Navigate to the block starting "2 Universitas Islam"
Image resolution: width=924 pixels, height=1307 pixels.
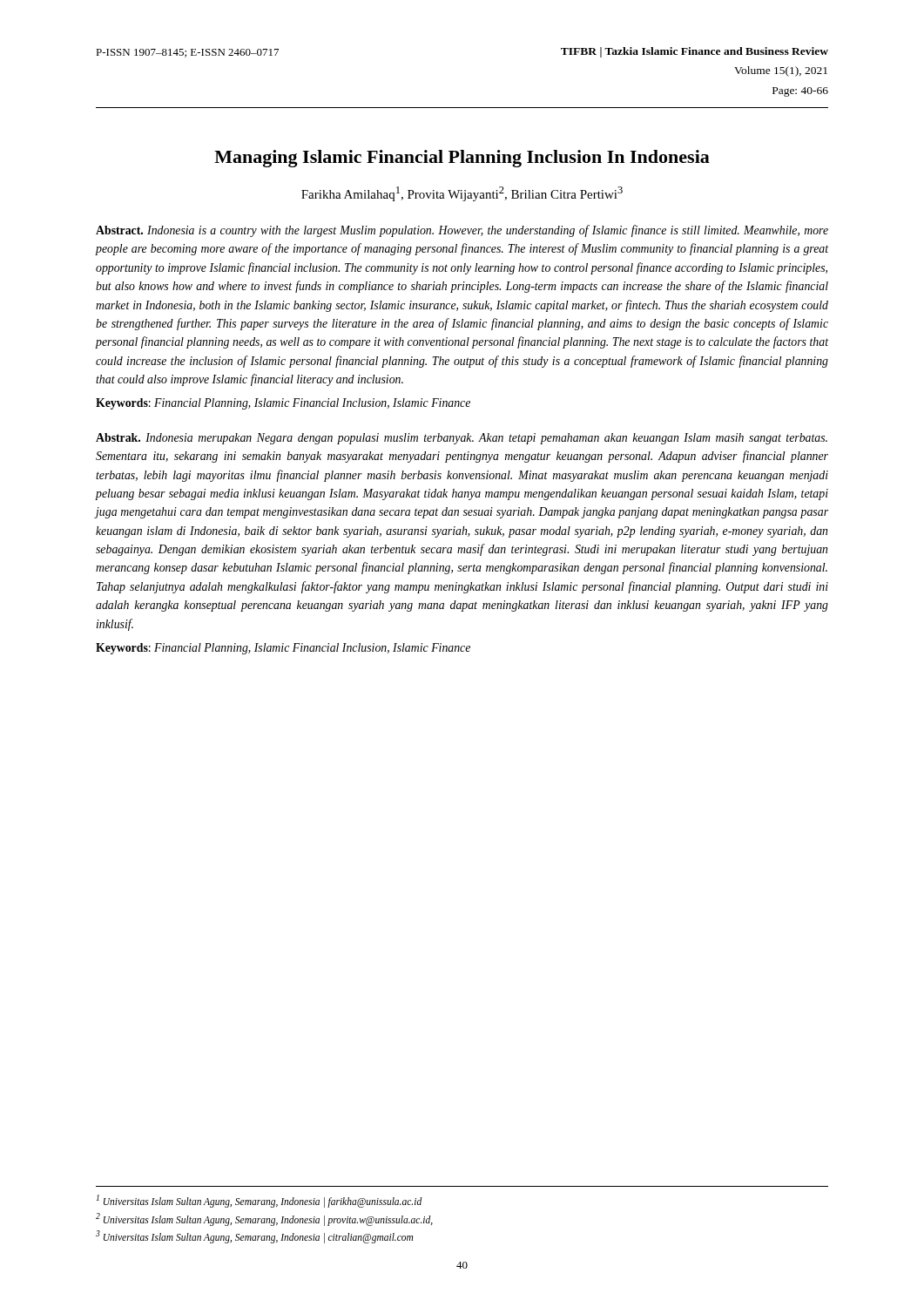[264, 1218]
